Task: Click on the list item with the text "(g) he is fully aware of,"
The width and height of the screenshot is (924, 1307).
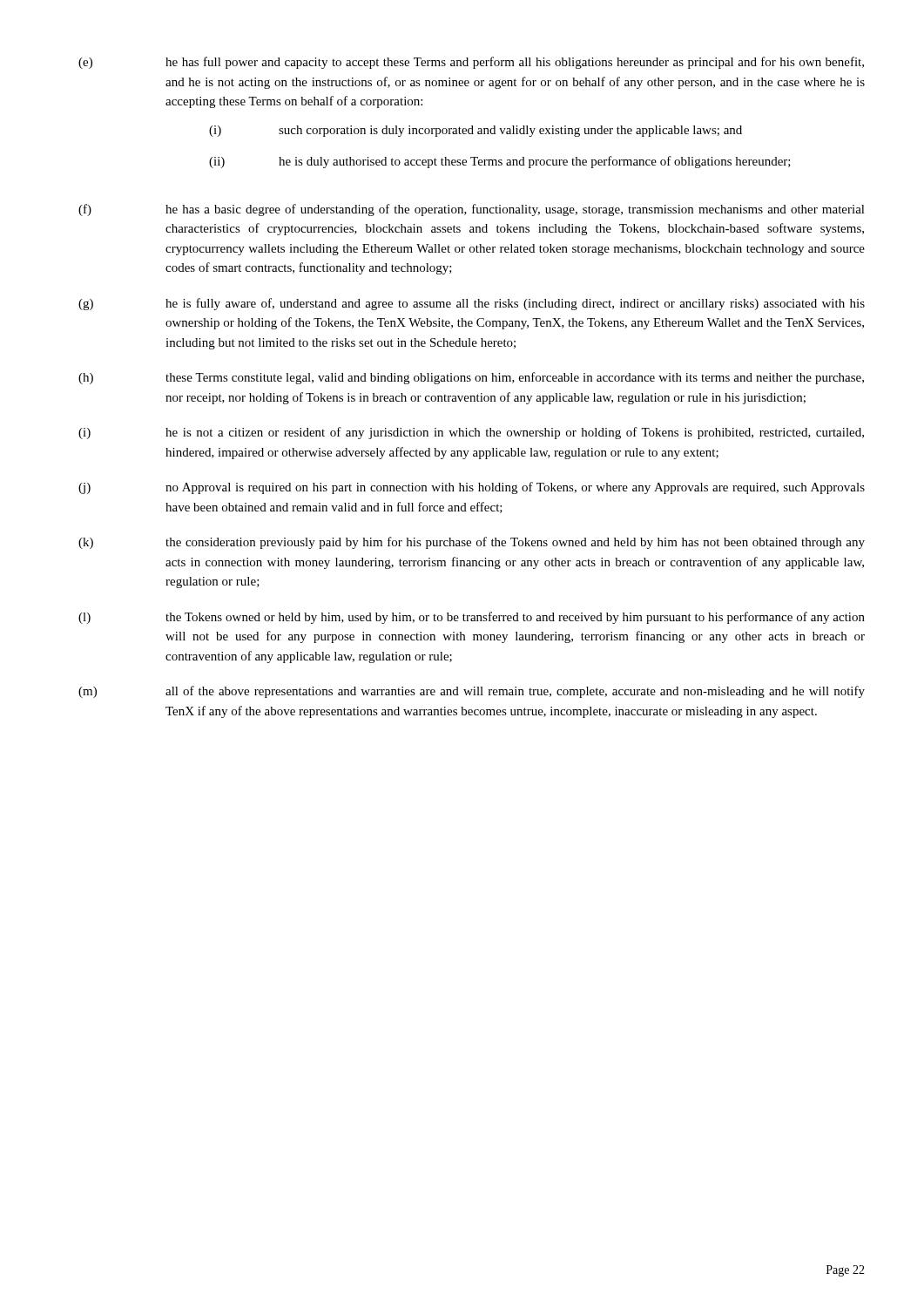Action: pos(472,323)
